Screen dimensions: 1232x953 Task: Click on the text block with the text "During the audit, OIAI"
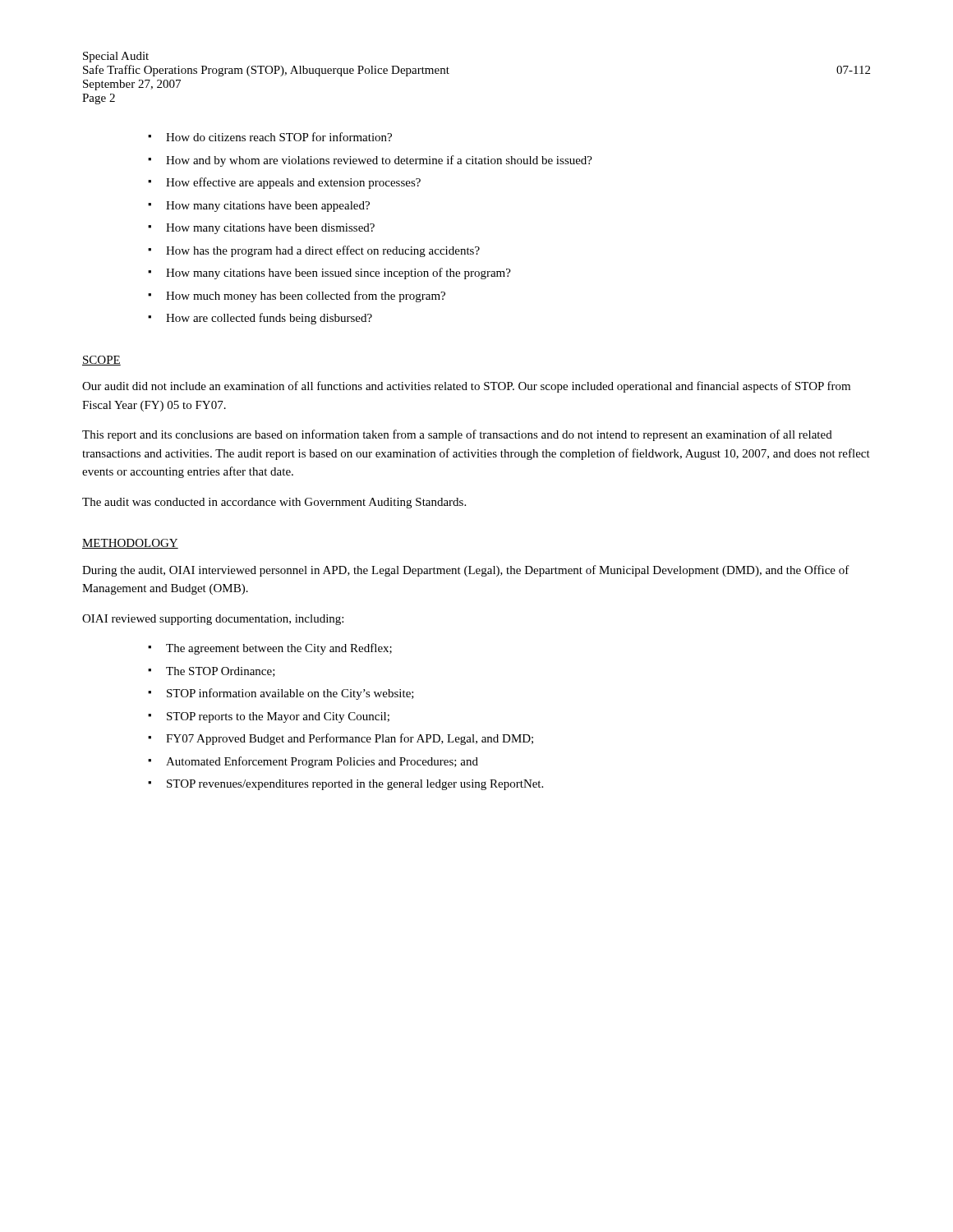tap(476, 579)
